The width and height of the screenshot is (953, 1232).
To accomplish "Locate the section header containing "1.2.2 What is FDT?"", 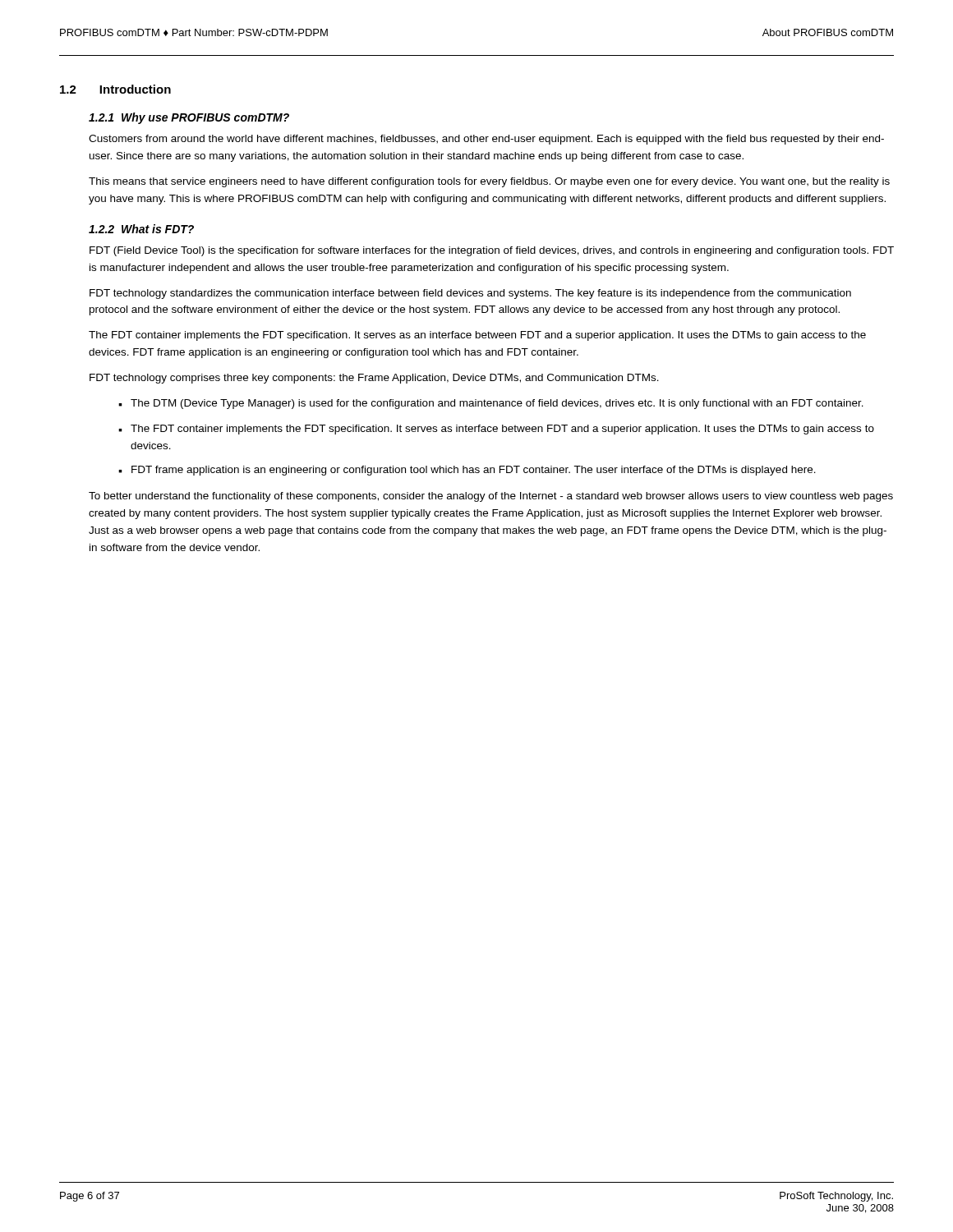I will (141, 229).
